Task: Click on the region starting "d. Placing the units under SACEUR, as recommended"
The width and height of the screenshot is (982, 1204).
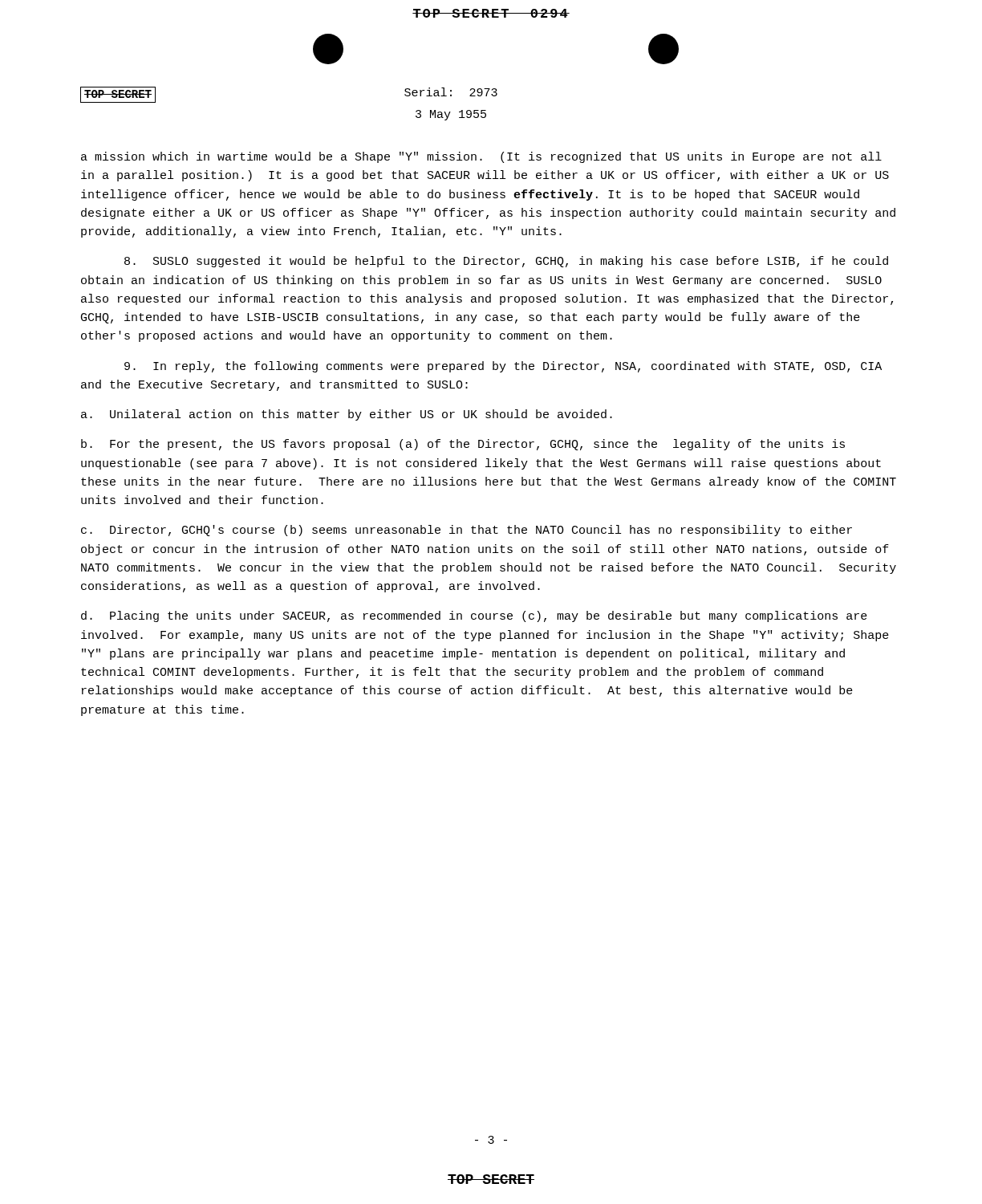Action: pos(491,664)
